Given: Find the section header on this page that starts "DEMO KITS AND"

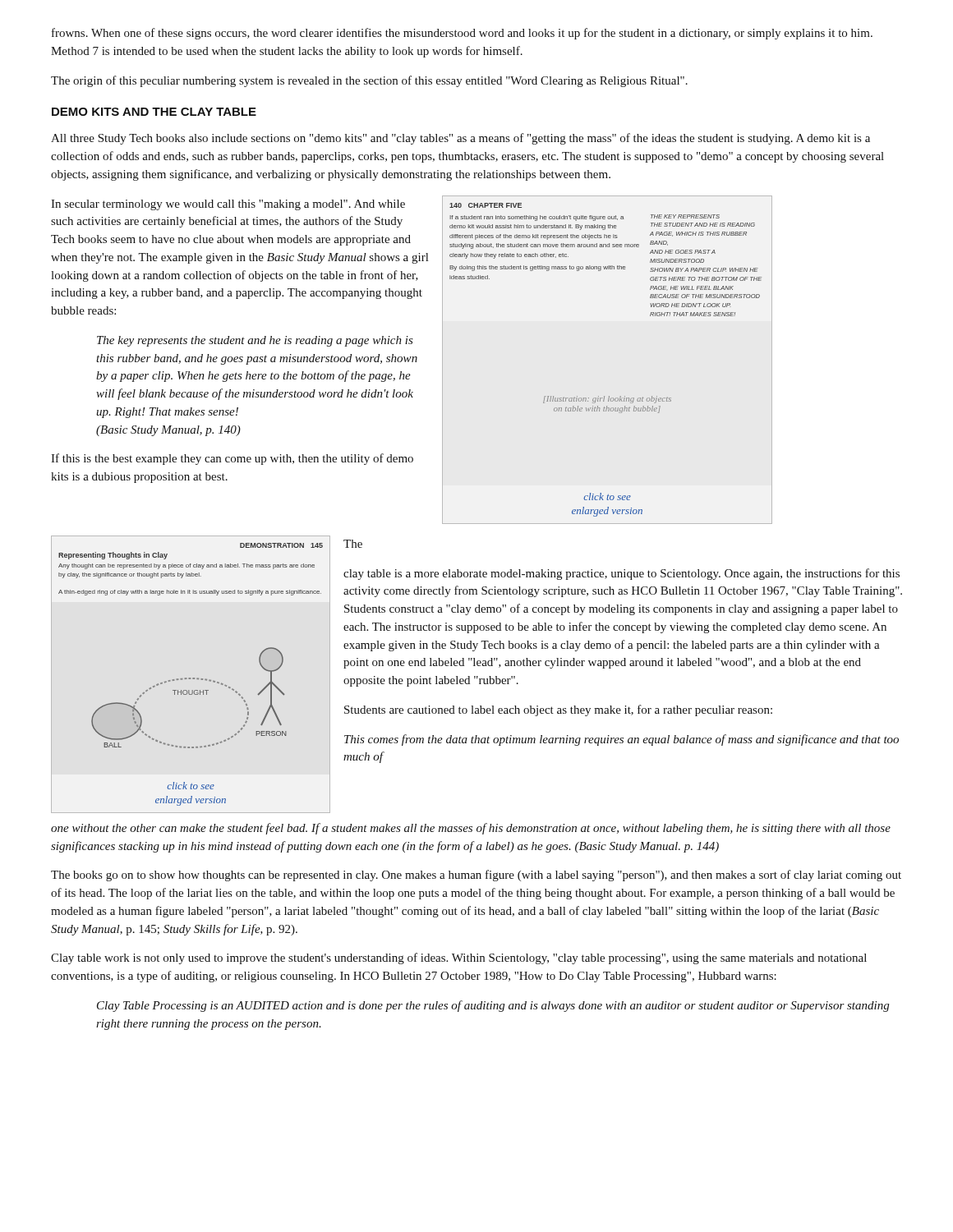Looking at the screenshot, I should [154, 111].
